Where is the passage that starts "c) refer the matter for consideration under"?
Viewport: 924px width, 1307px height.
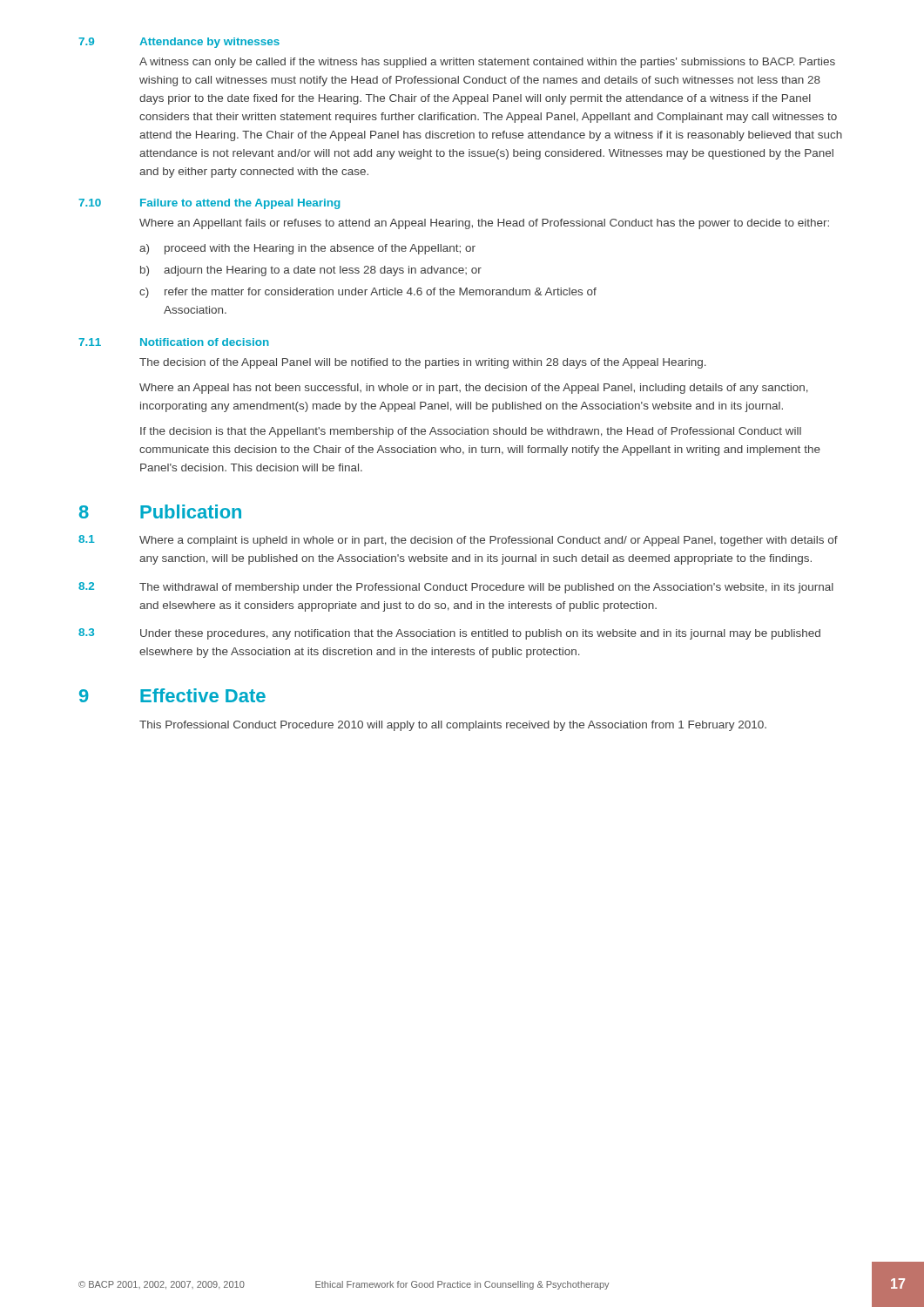(368, 302)
